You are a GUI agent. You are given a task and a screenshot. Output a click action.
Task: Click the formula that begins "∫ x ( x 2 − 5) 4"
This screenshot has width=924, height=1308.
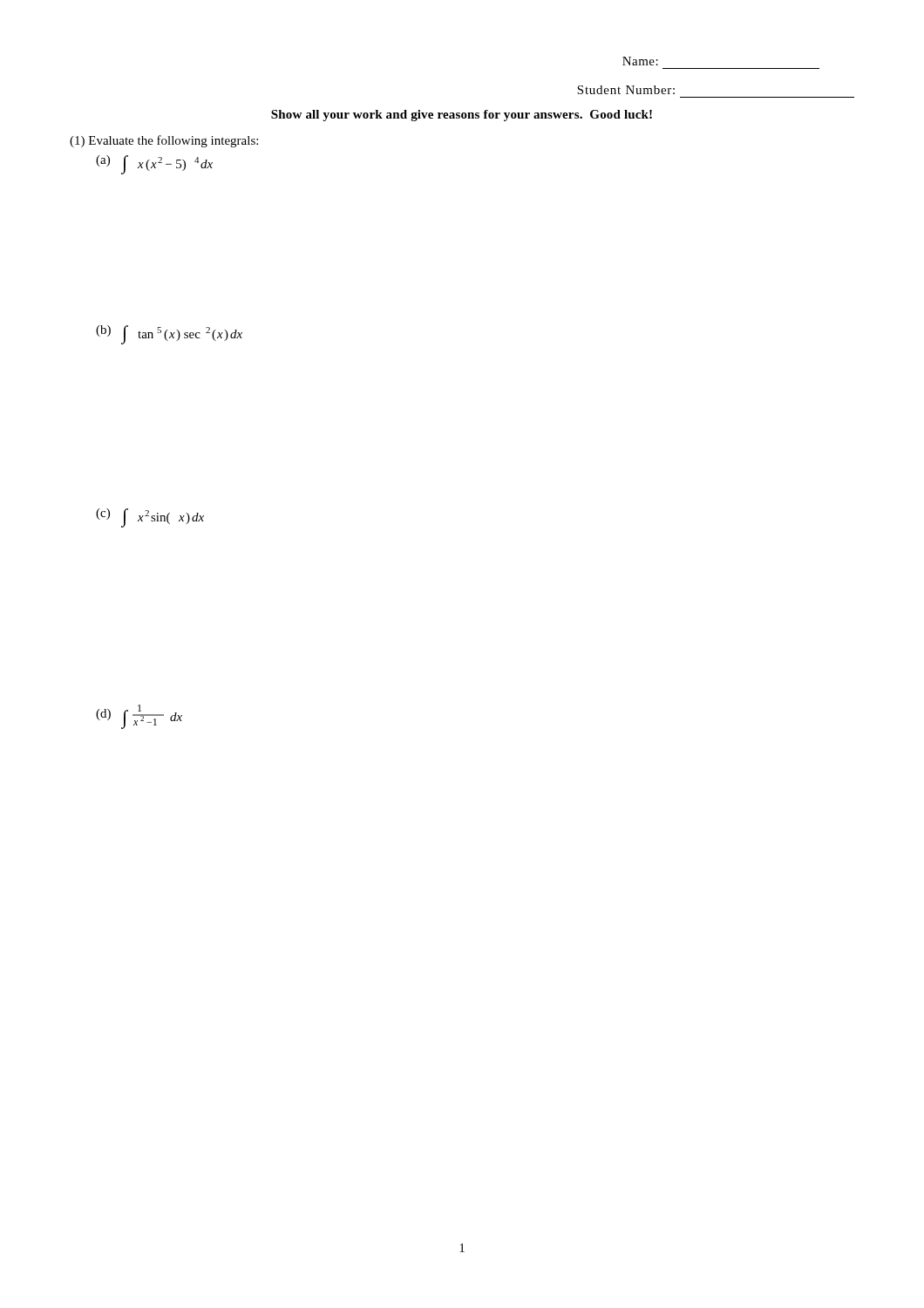click(x=179, y=163)
